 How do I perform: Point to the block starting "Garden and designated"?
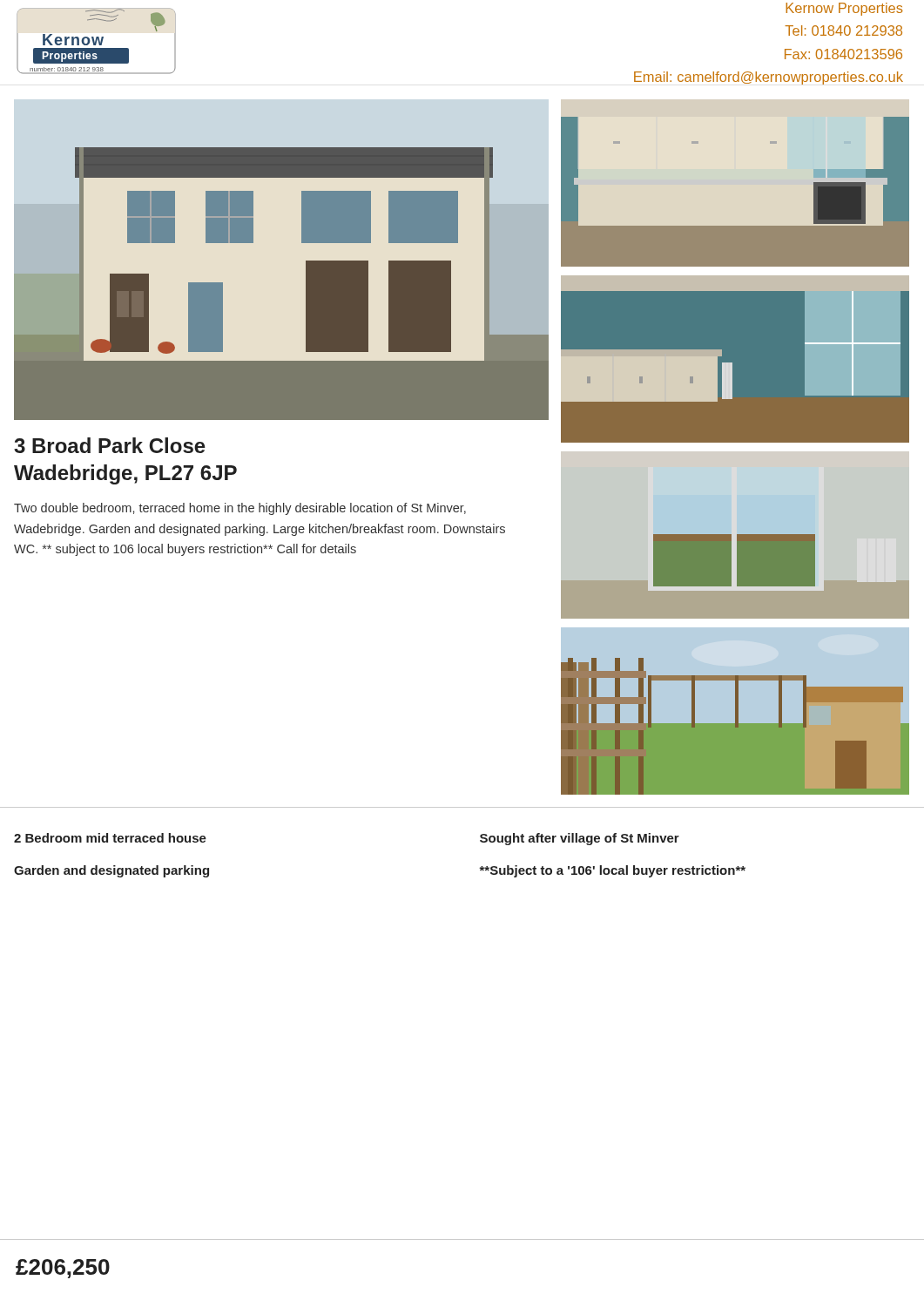click(x=112, y=870)
